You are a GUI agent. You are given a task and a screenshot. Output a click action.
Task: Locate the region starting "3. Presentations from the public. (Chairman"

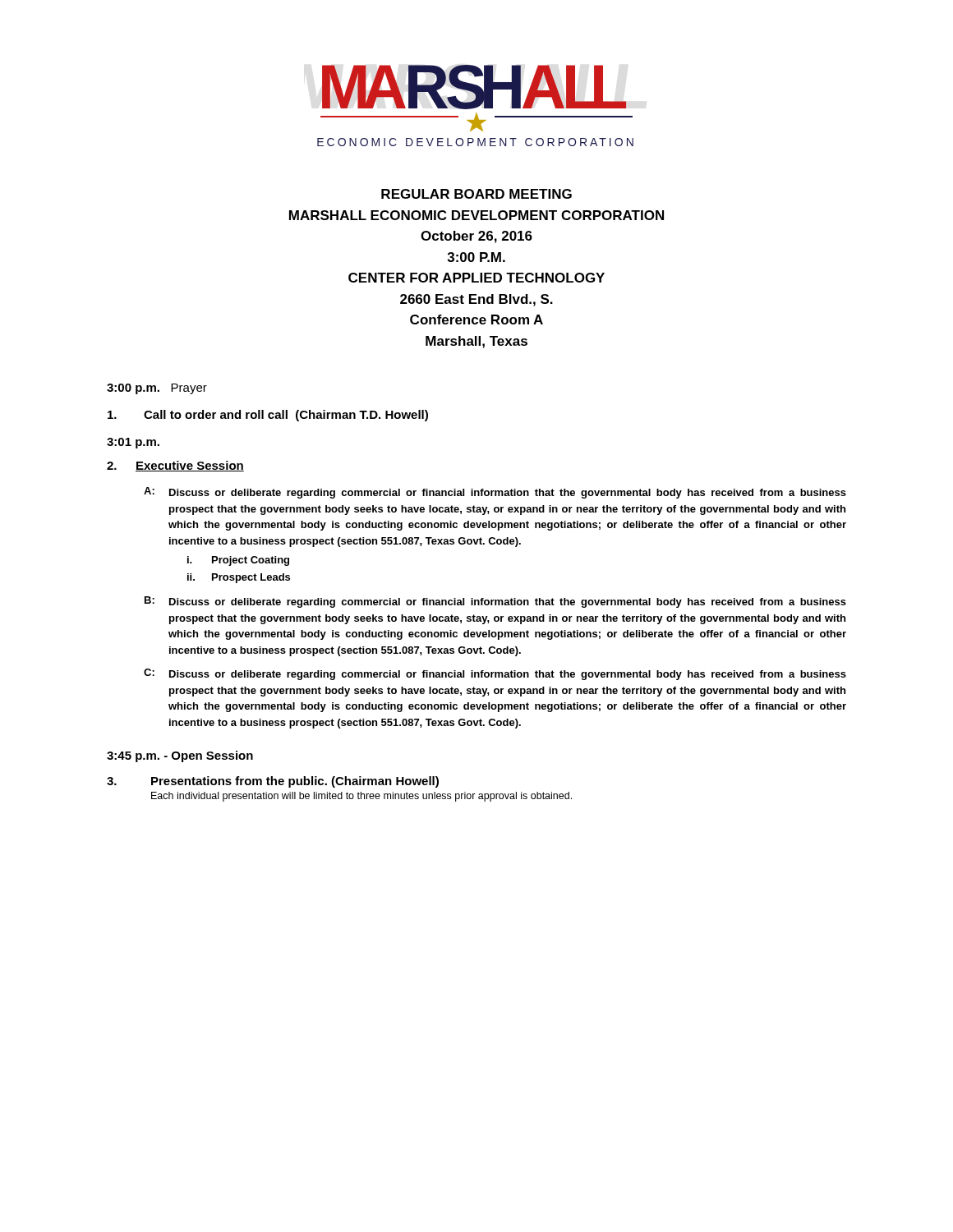click(340, 788)
